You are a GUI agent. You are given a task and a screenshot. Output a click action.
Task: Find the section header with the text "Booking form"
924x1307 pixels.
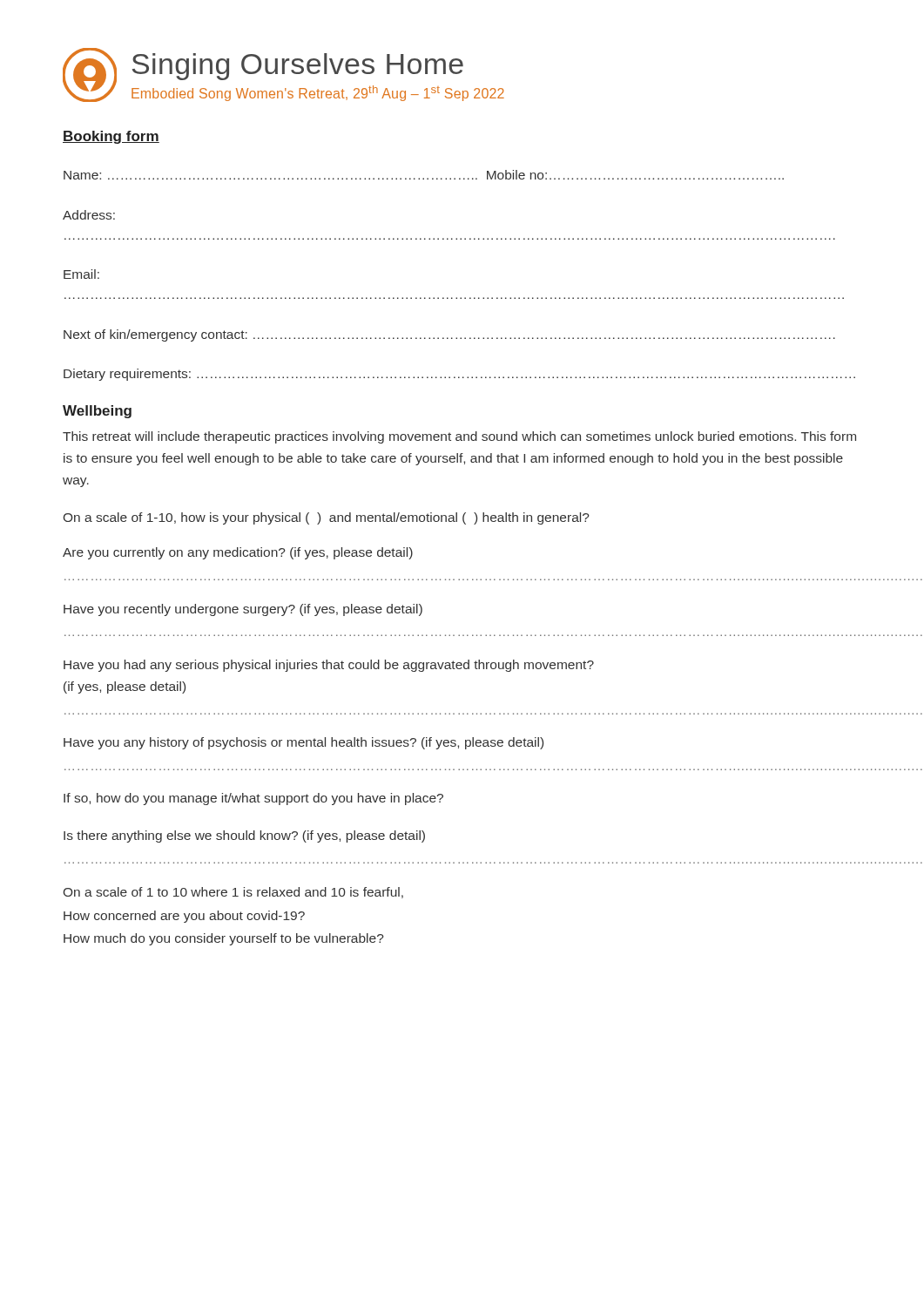(111, 137)
